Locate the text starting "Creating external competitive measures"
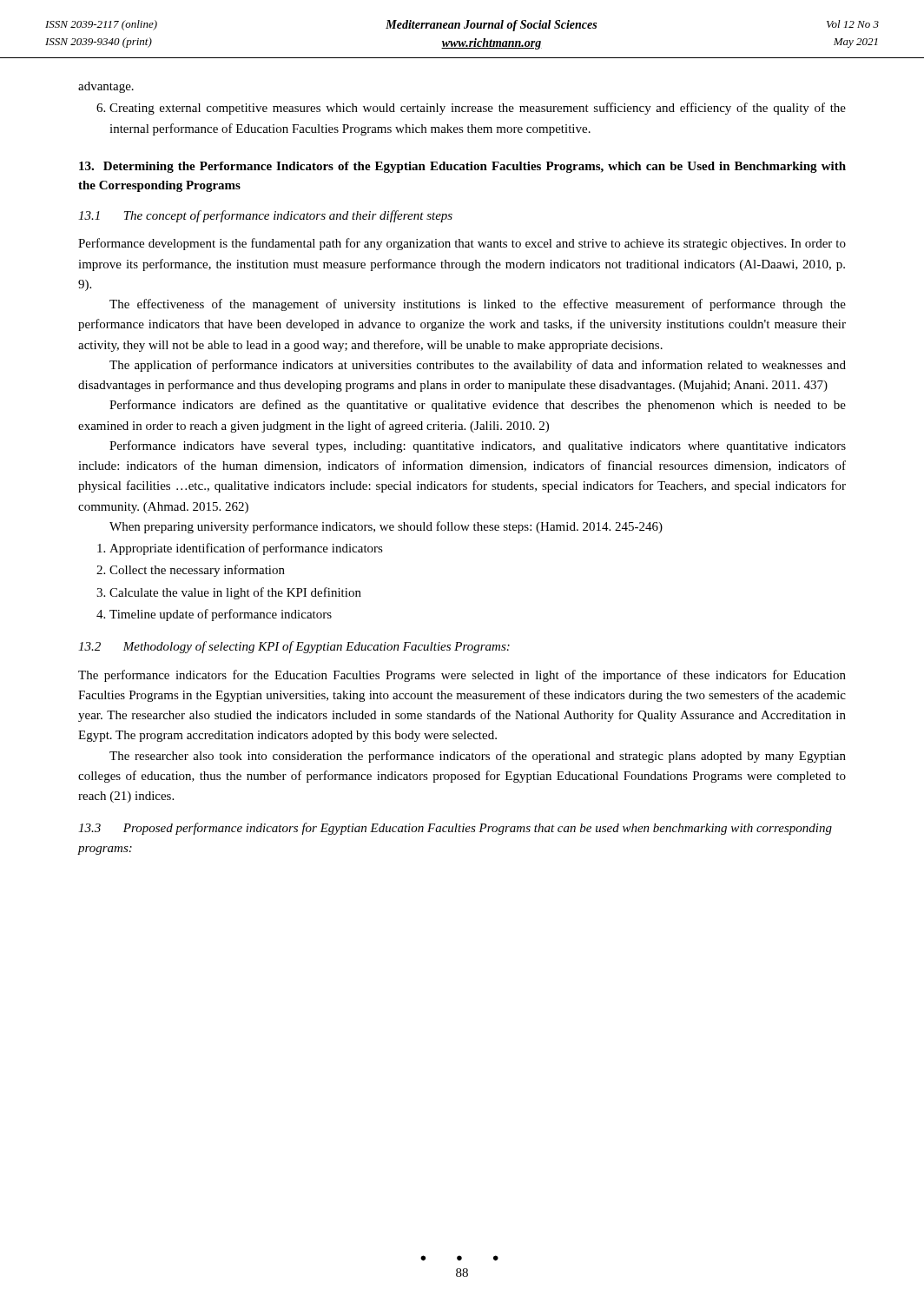924x1303 pixels. (x=462, y=119)
